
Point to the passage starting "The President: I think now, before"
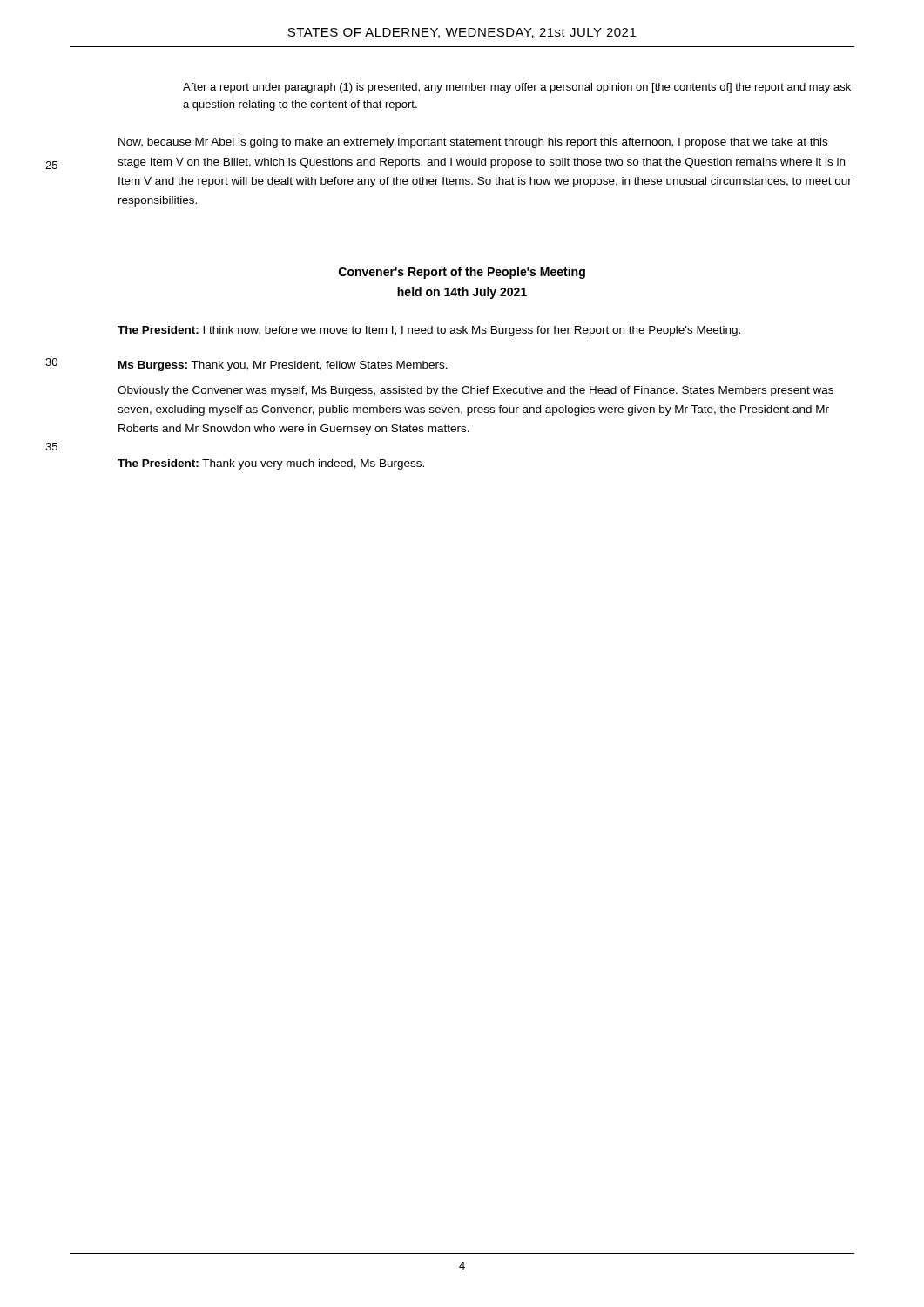point(429,330)
